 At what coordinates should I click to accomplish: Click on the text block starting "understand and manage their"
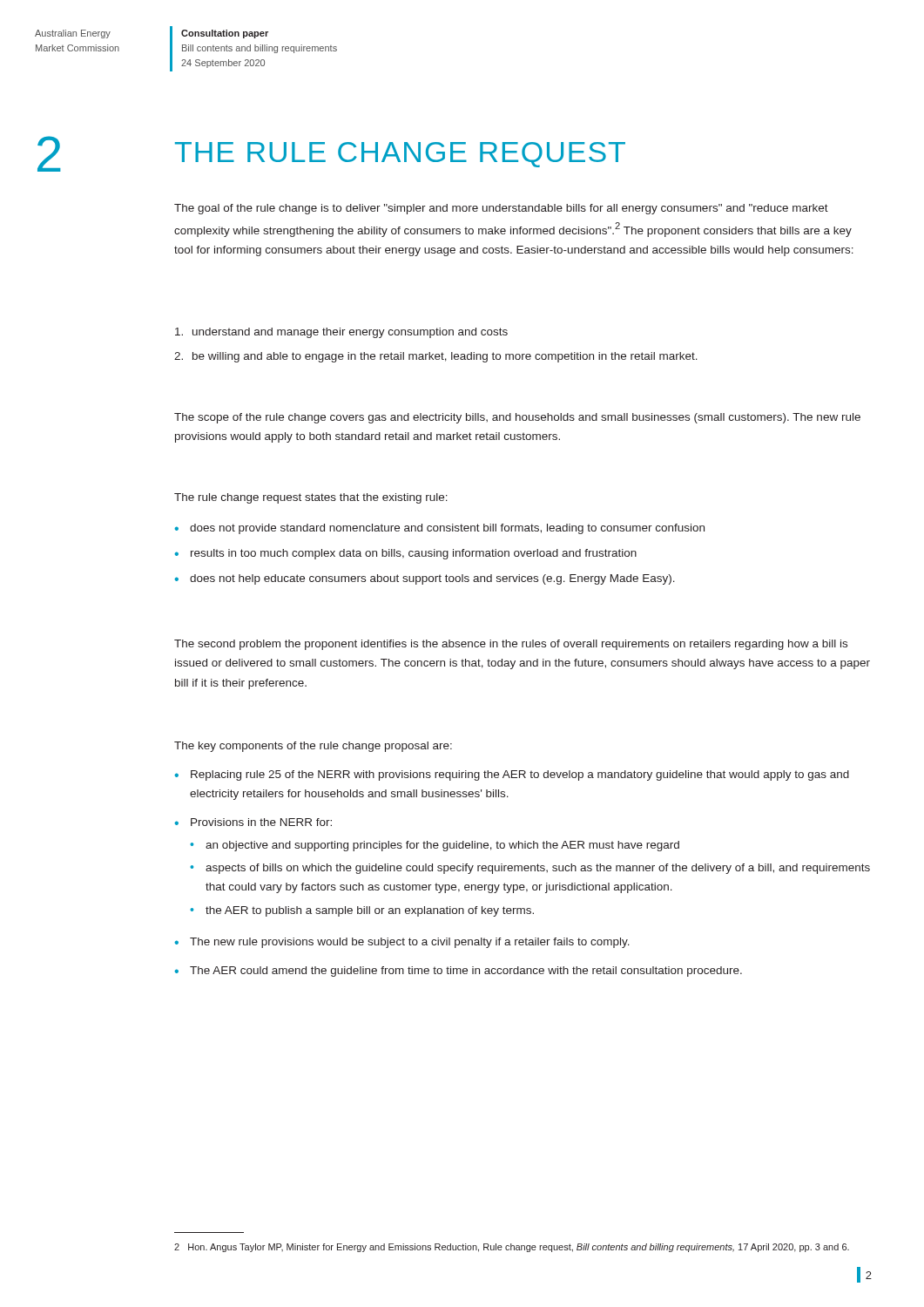coord(341,332)
